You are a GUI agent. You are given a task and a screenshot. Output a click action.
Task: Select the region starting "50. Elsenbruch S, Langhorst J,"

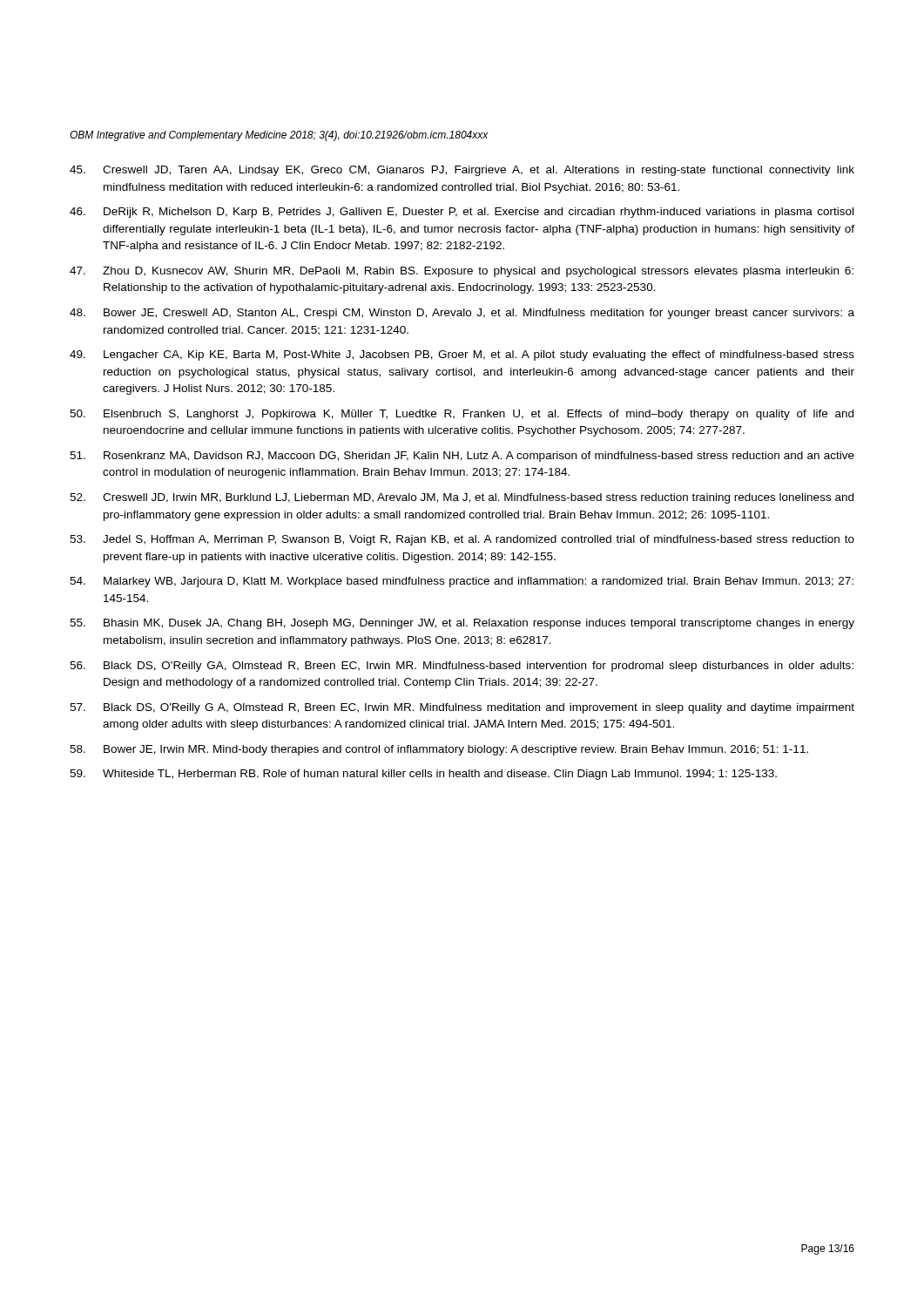tap(462, 422)
